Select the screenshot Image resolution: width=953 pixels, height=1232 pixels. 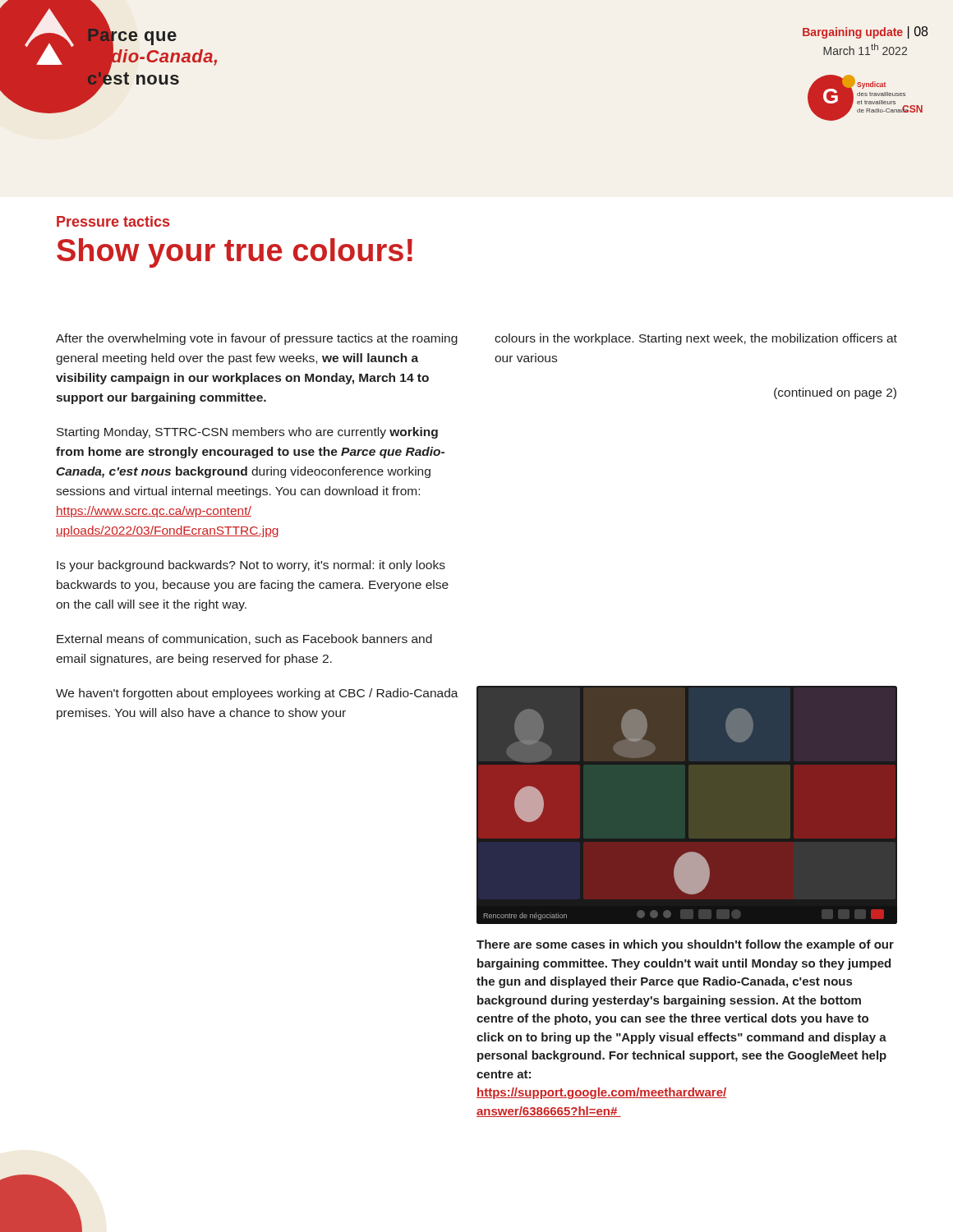pos(687,805)
